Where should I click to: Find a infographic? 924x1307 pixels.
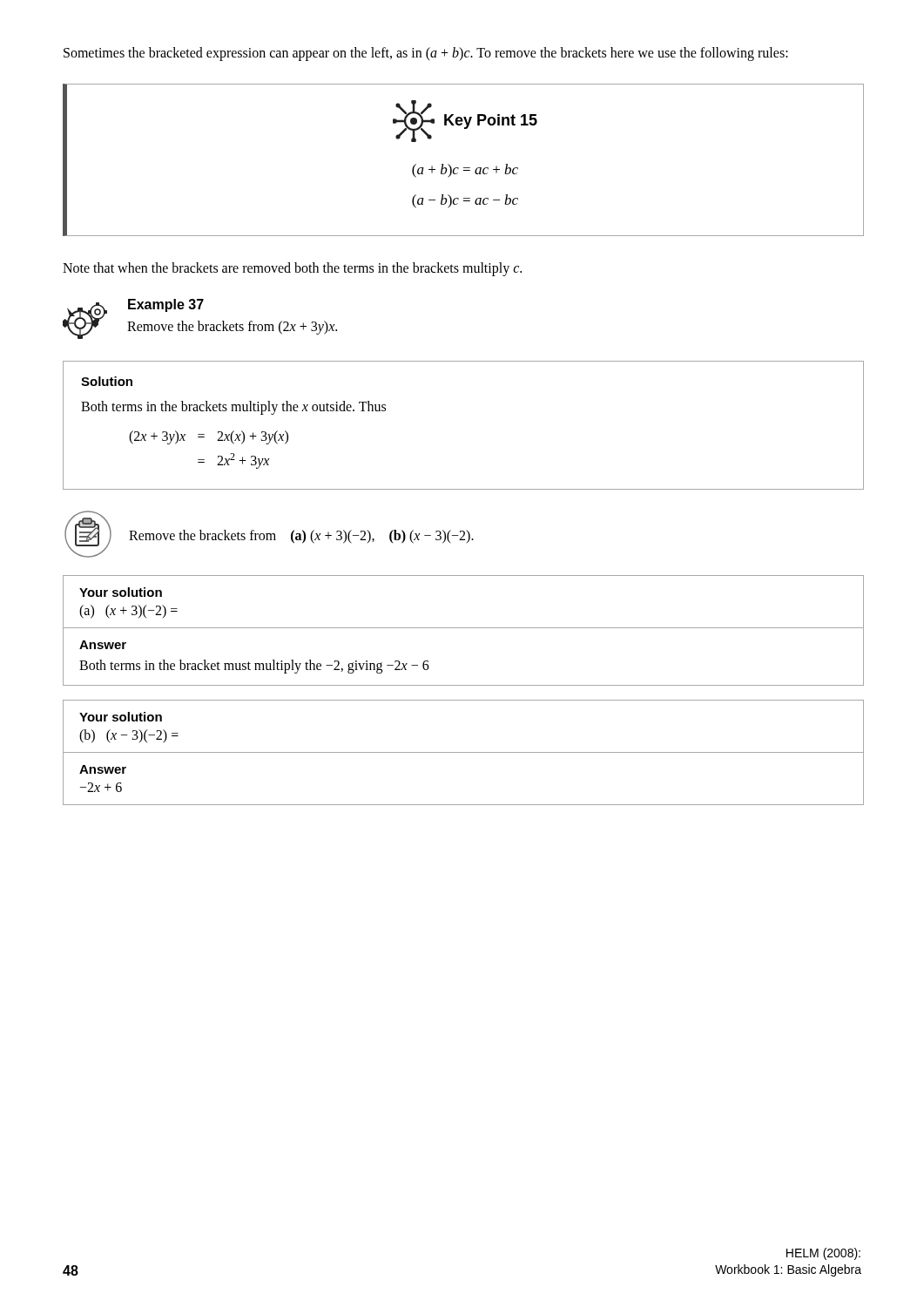pos(463,160)
